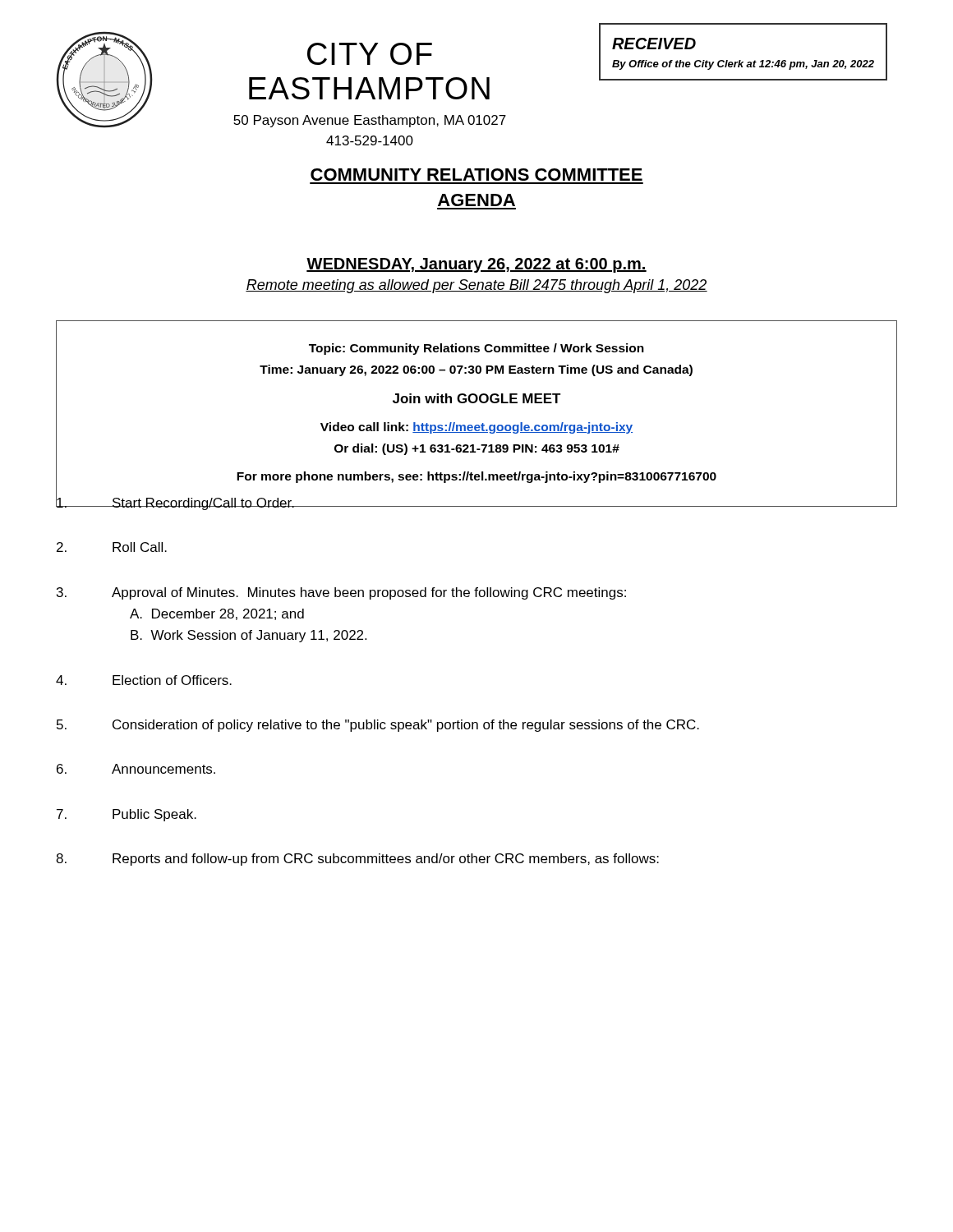This screenshot has width=953, height=1232.
Task: Find "6. Announcements." on this page
Action: pyautogui.click(x=136, y=769)
